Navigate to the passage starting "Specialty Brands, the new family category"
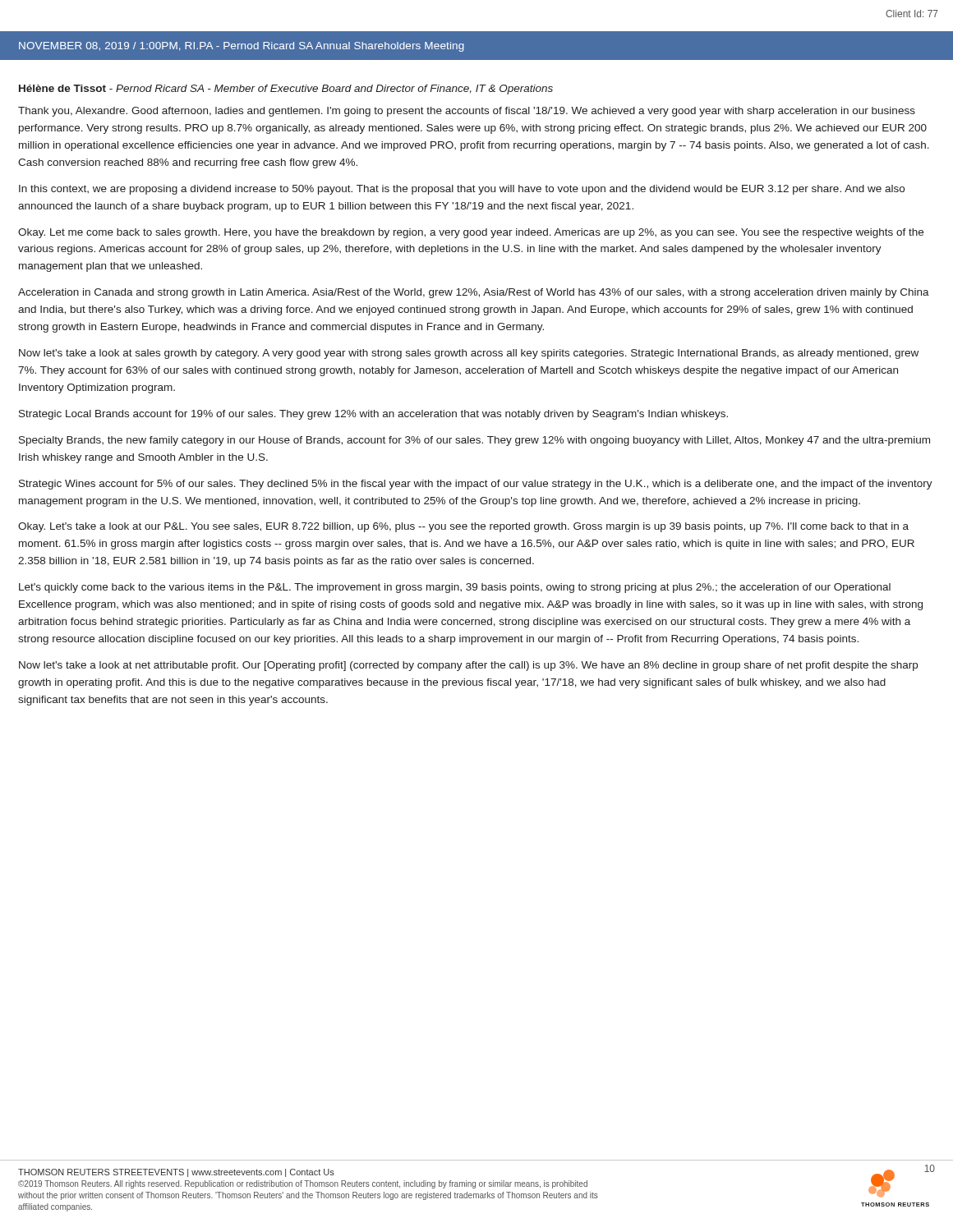This screenshot has height=1232, width=953. pyautogui.click(x=474, y=448)
